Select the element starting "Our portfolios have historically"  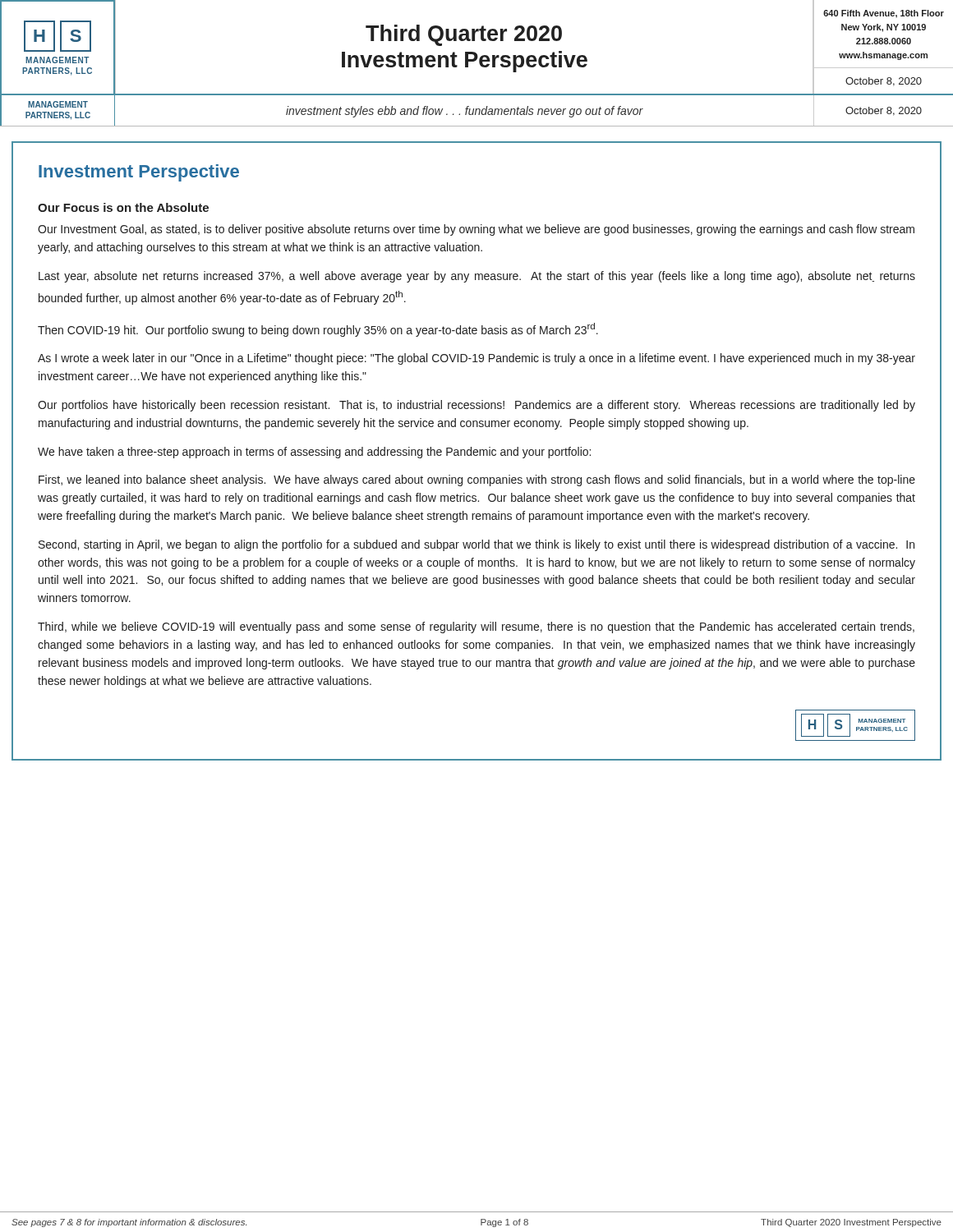point(476,414)
